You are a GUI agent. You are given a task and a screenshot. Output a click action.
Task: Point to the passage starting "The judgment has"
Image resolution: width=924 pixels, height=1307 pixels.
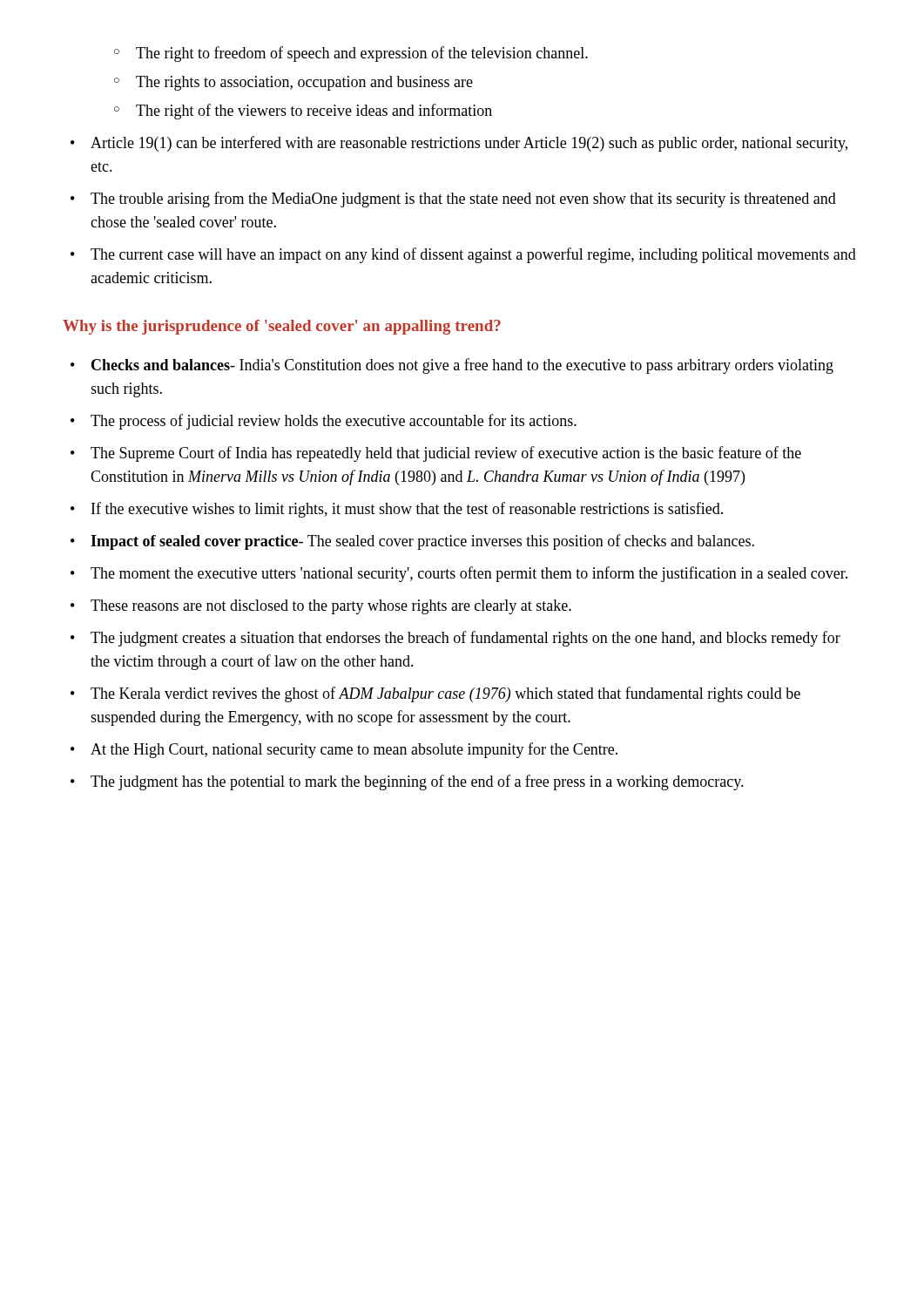pyautogui.click(x=417, y=781)
